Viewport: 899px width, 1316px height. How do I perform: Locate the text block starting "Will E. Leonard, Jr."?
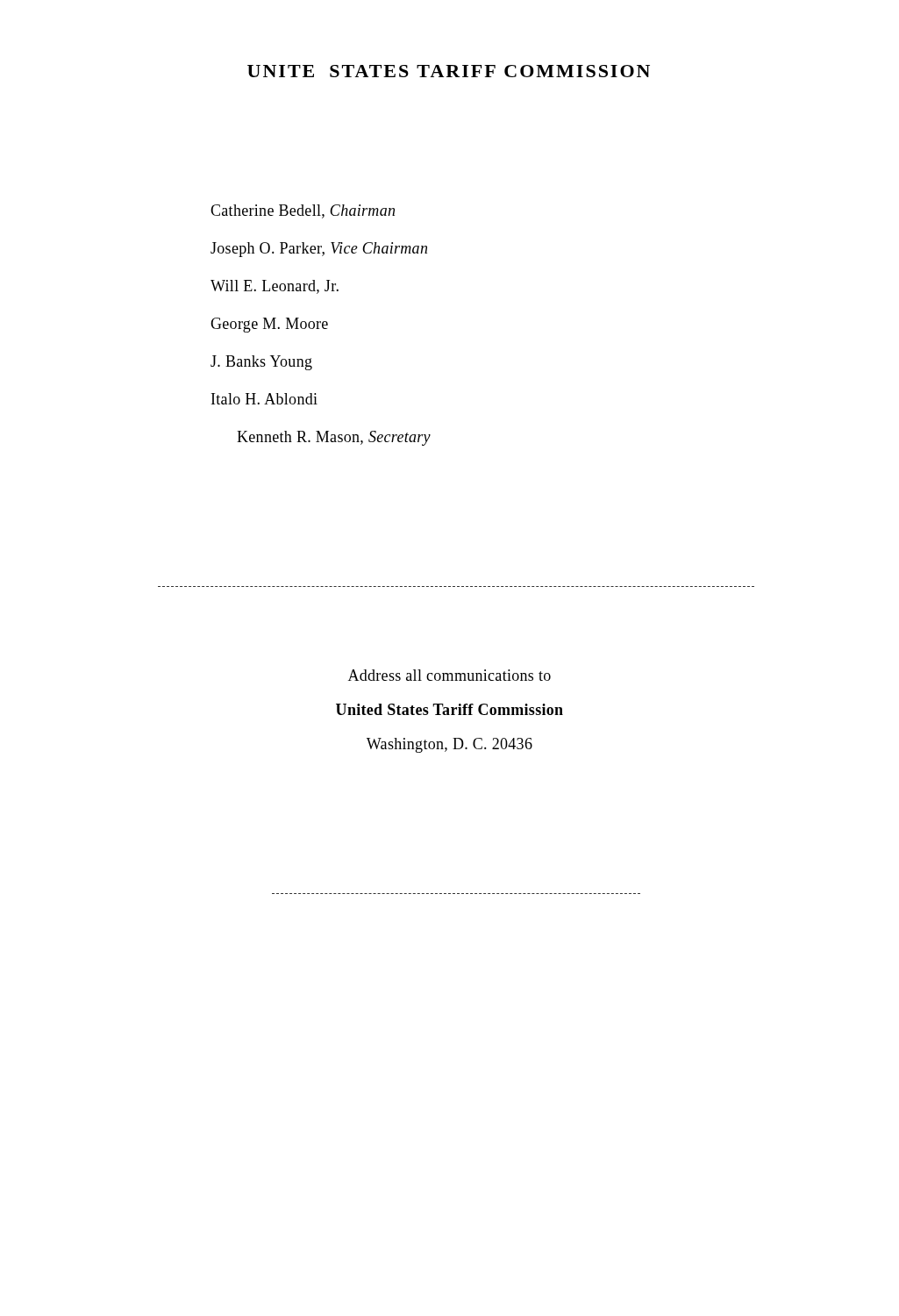275,286
